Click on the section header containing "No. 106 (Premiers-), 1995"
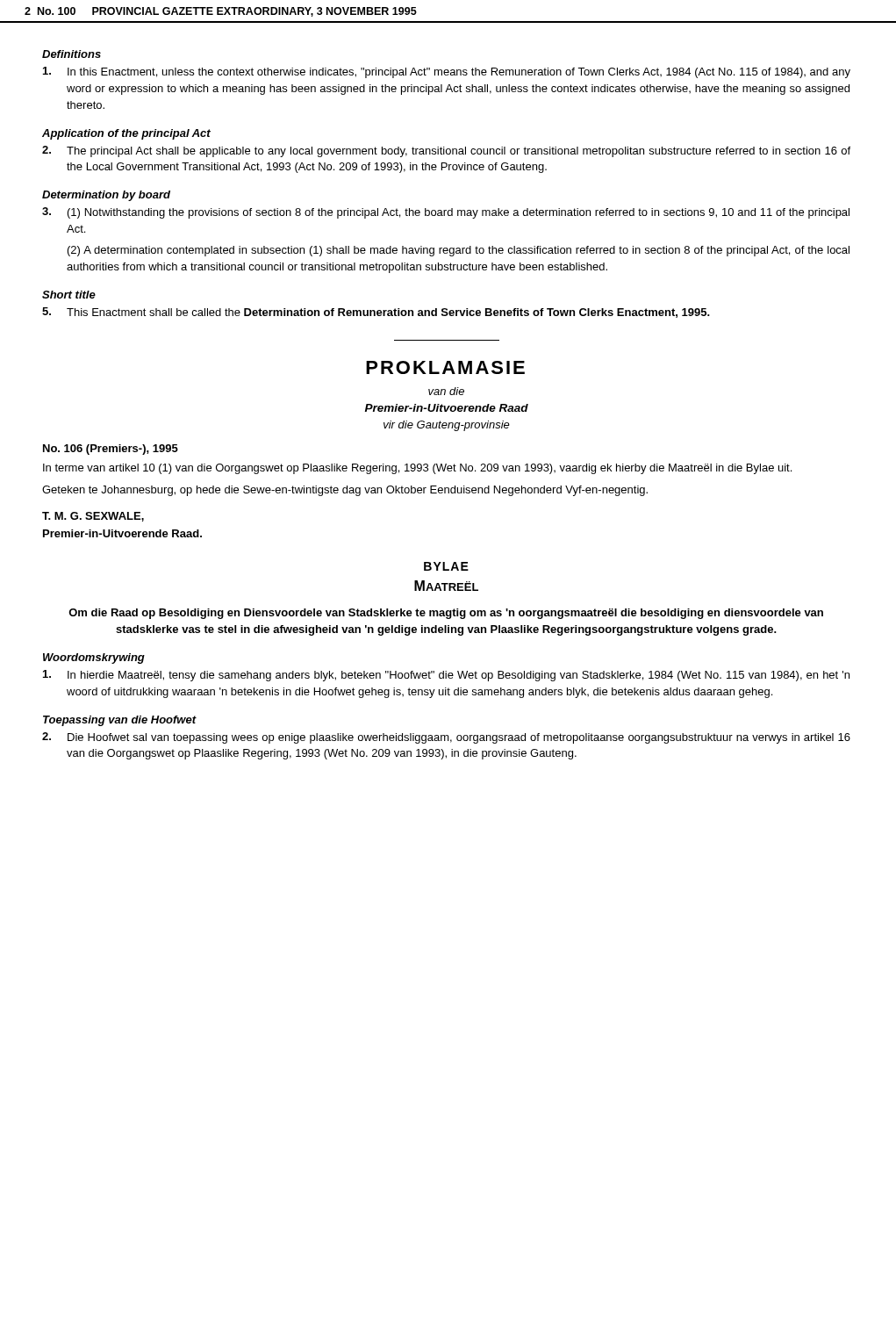Screen dimensions: 1317x896 [x=110, y=449]
